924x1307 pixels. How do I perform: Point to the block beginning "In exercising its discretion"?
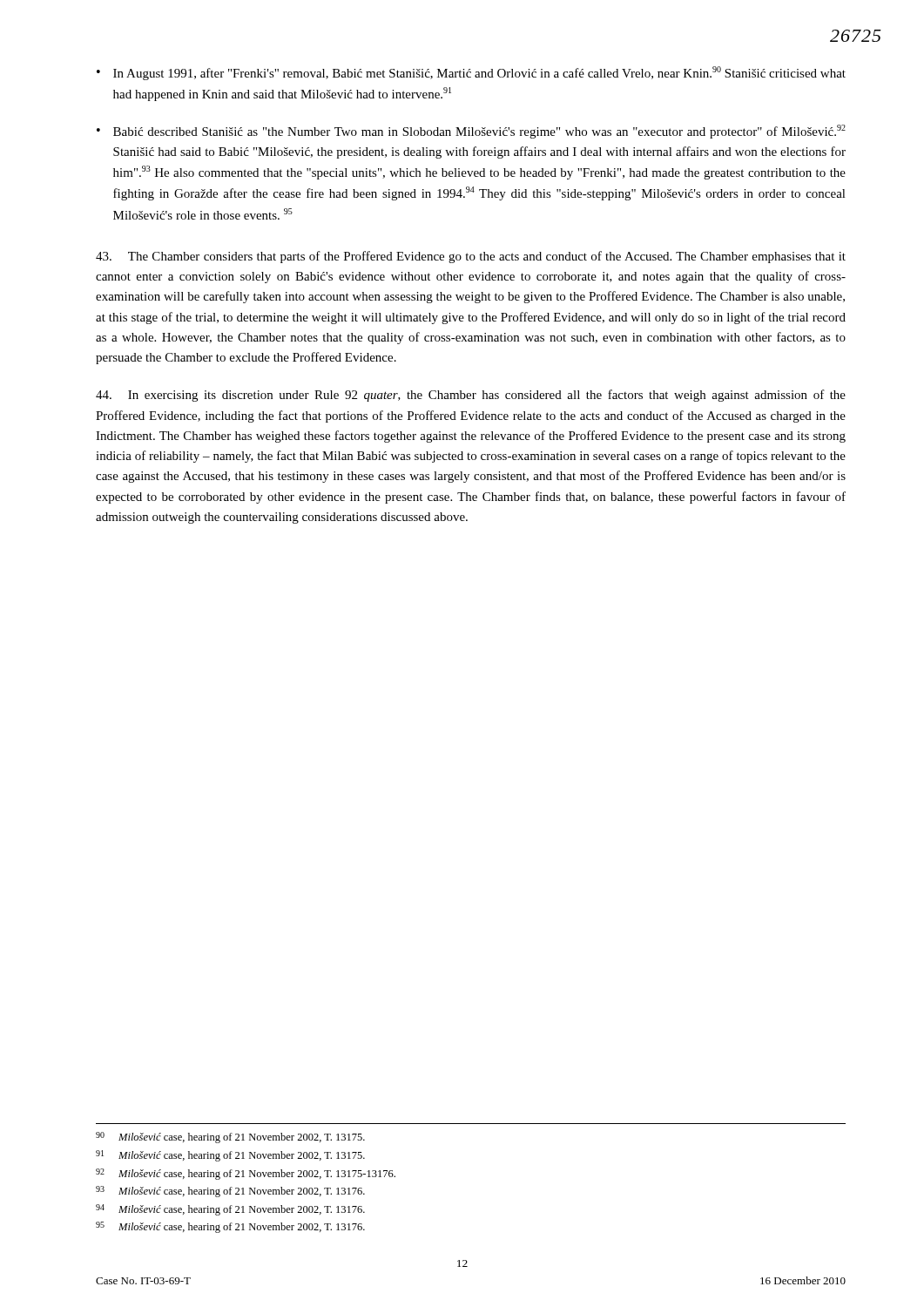(x=471, y=456)
